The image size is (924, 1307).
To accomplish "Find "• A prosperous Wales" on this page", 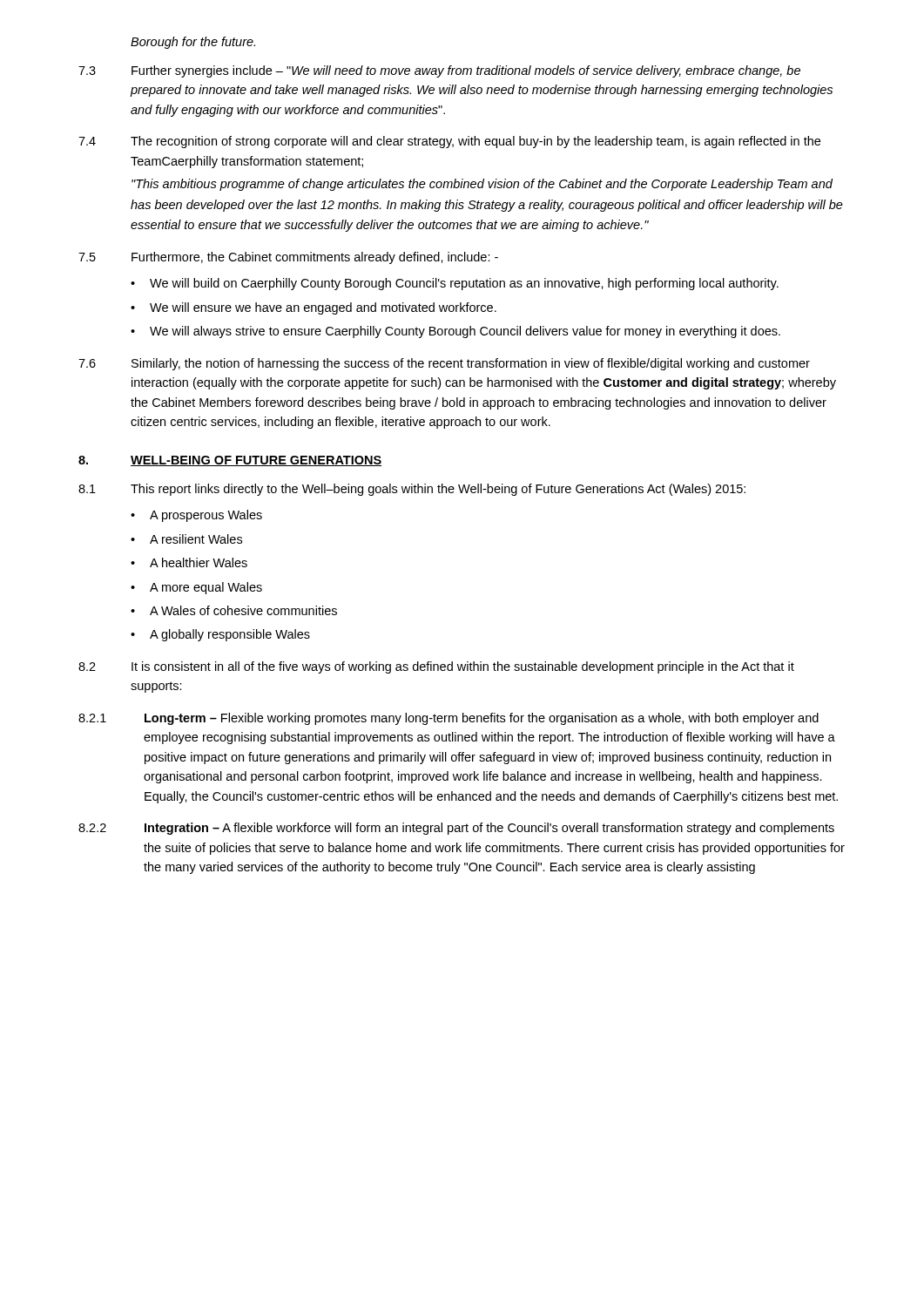I will [196, 515].
